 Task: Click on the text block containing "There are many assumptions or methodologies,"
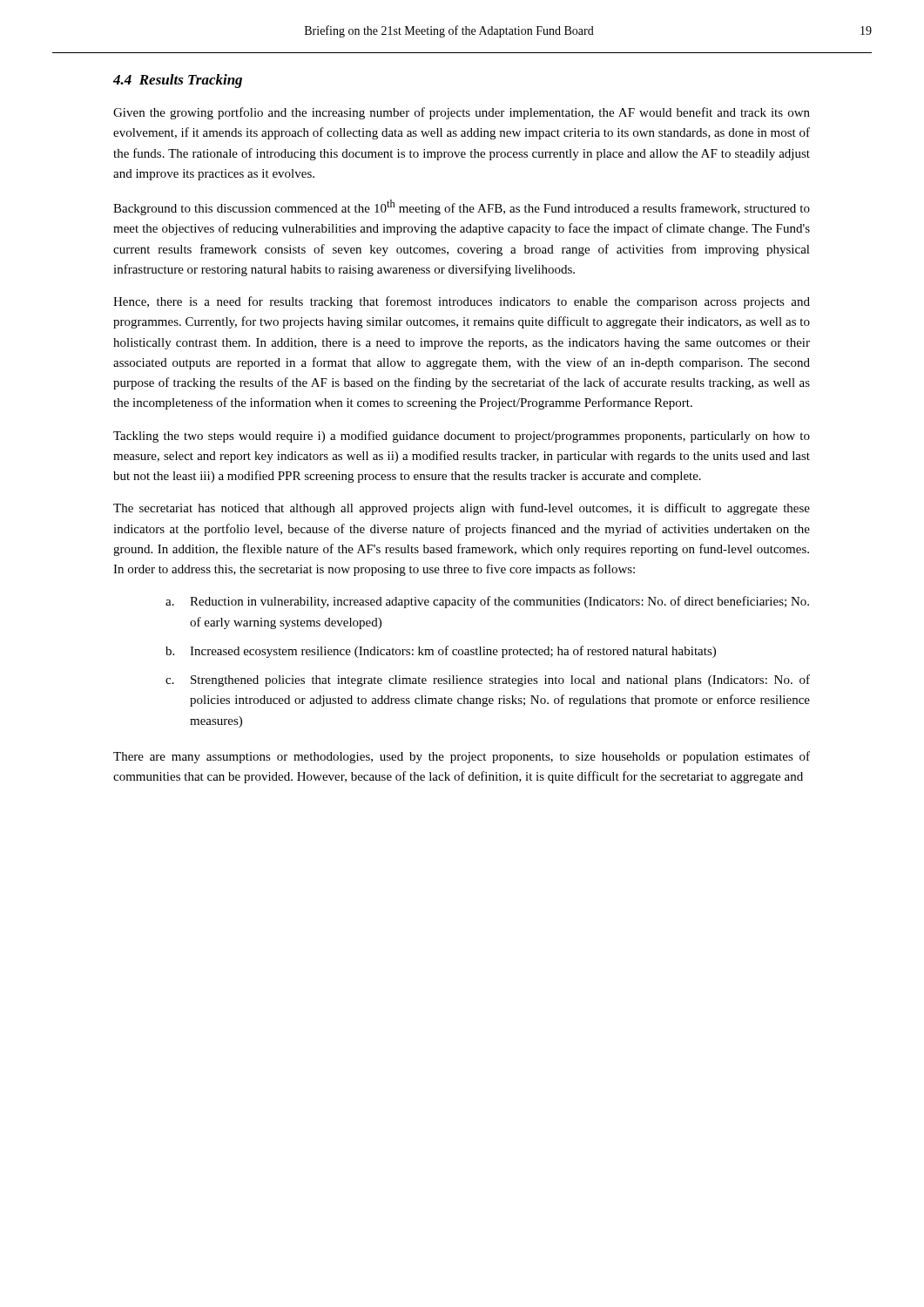[462, 766]
